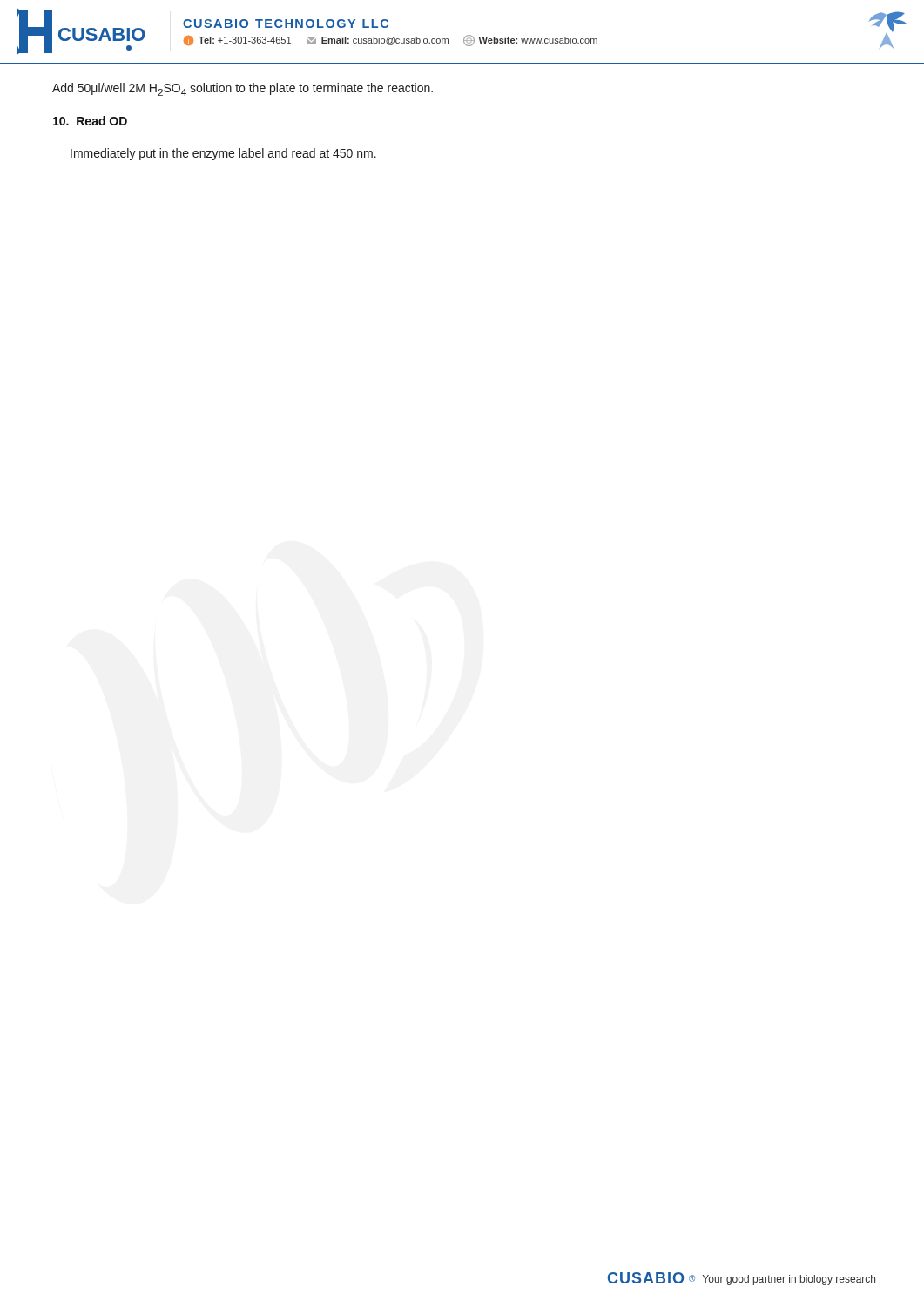Locate the logo
Viewport: 924px width, 1307px height.
point(279,667)
